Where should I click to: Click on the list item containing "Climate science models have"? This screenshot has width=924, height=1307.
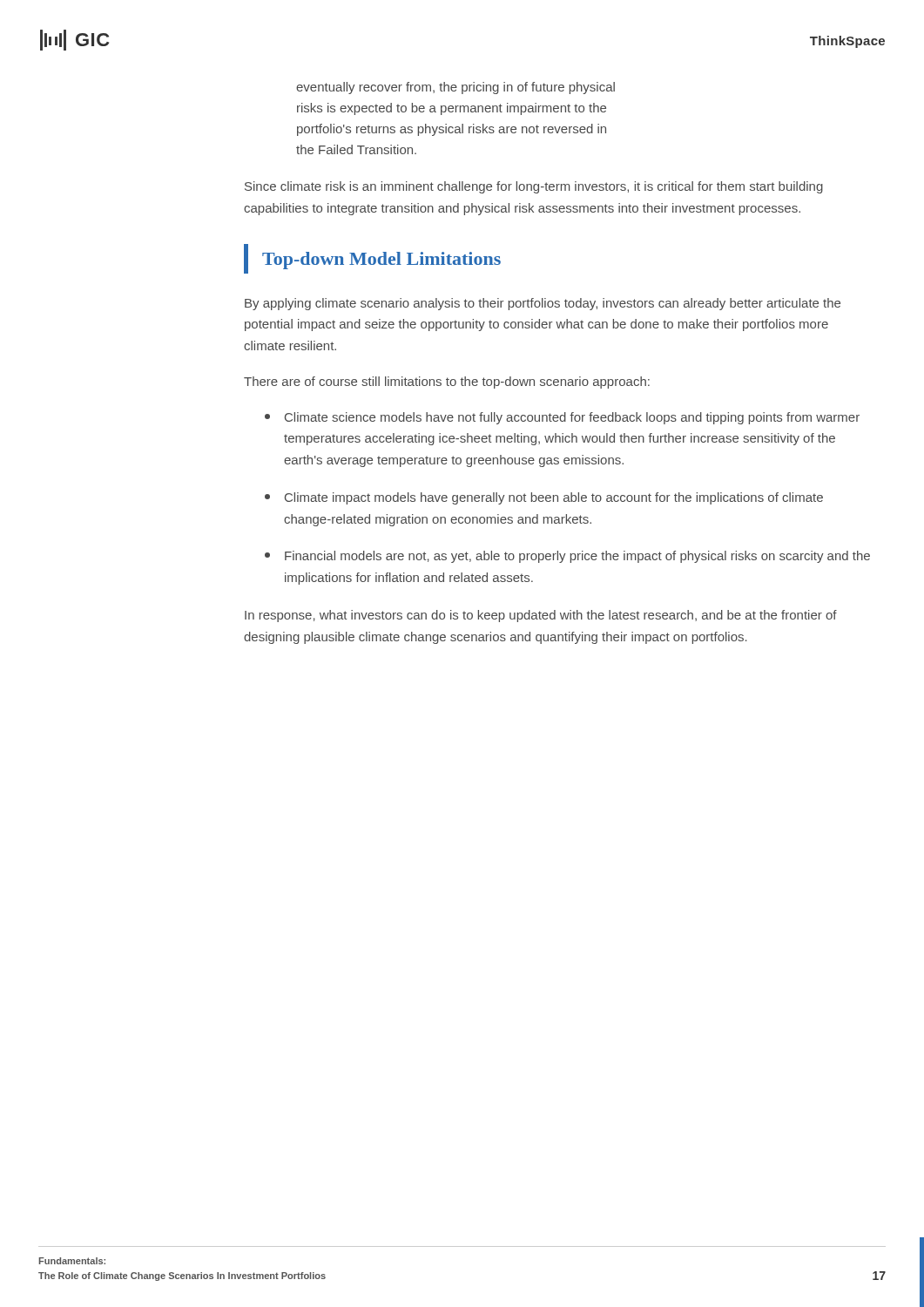click(x=568, y=439)
